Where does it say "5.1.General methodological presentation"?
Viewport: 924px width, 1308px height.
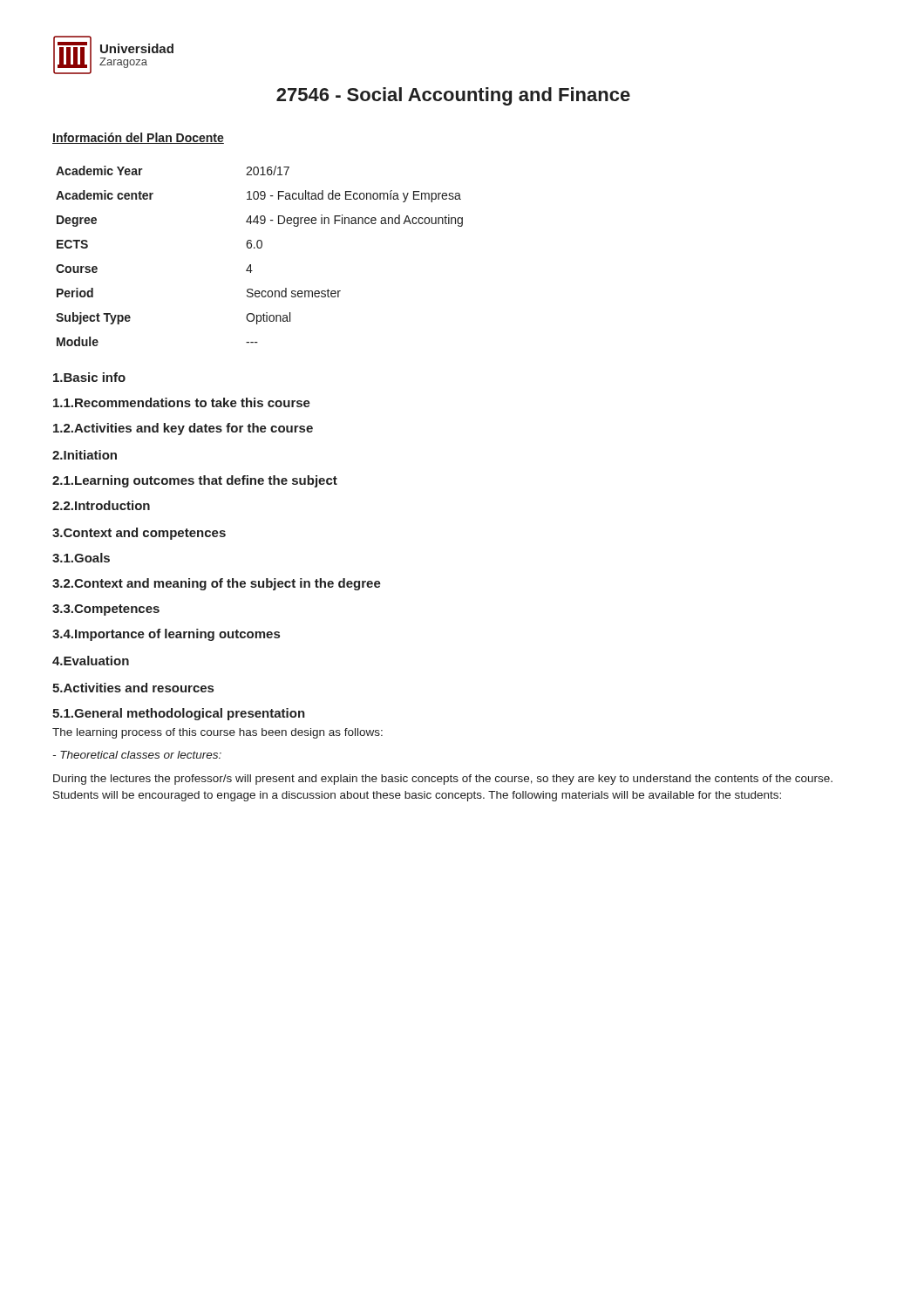(x=179, y=713)
